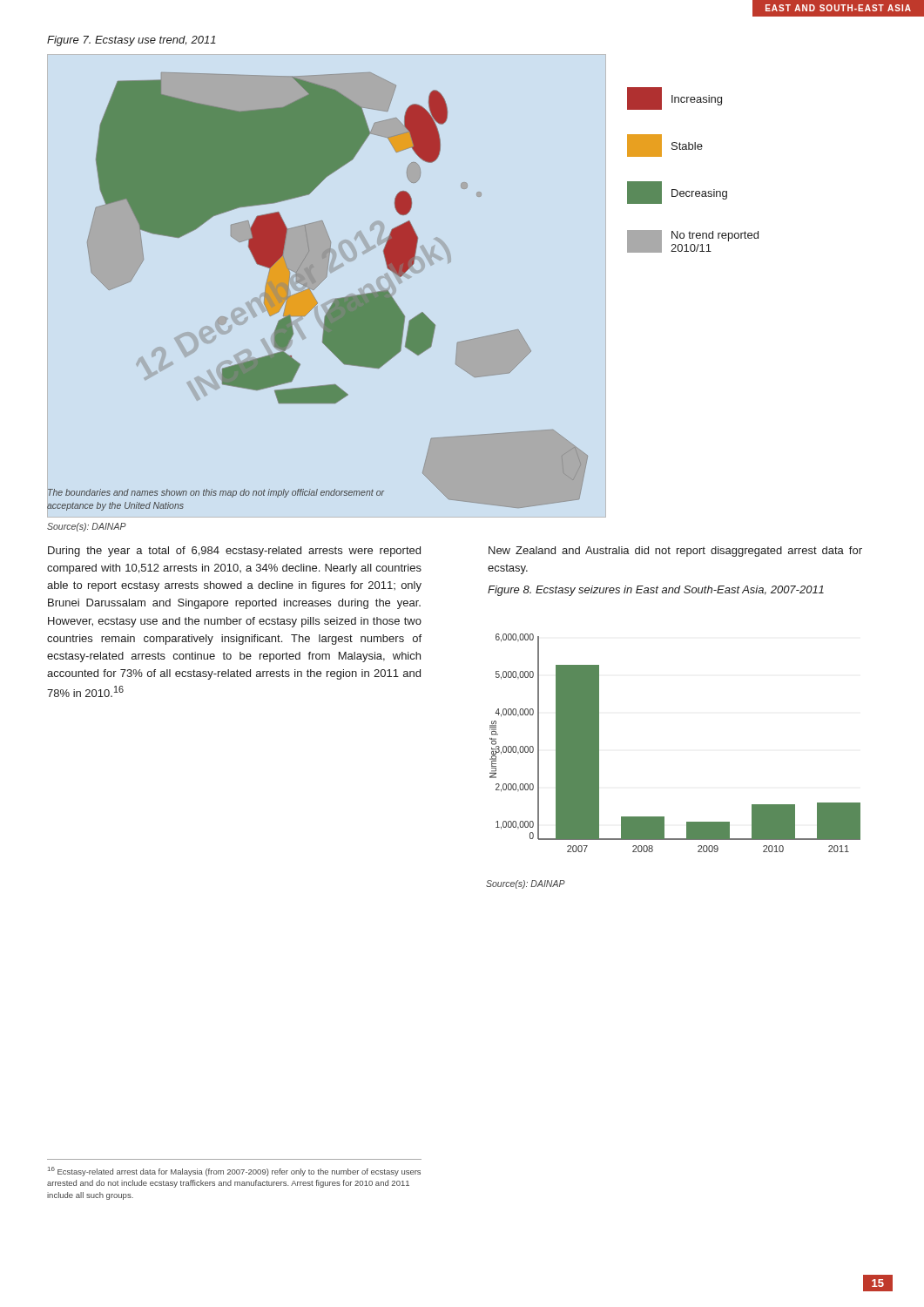Point to the block beginning "During the year a"

234,622
